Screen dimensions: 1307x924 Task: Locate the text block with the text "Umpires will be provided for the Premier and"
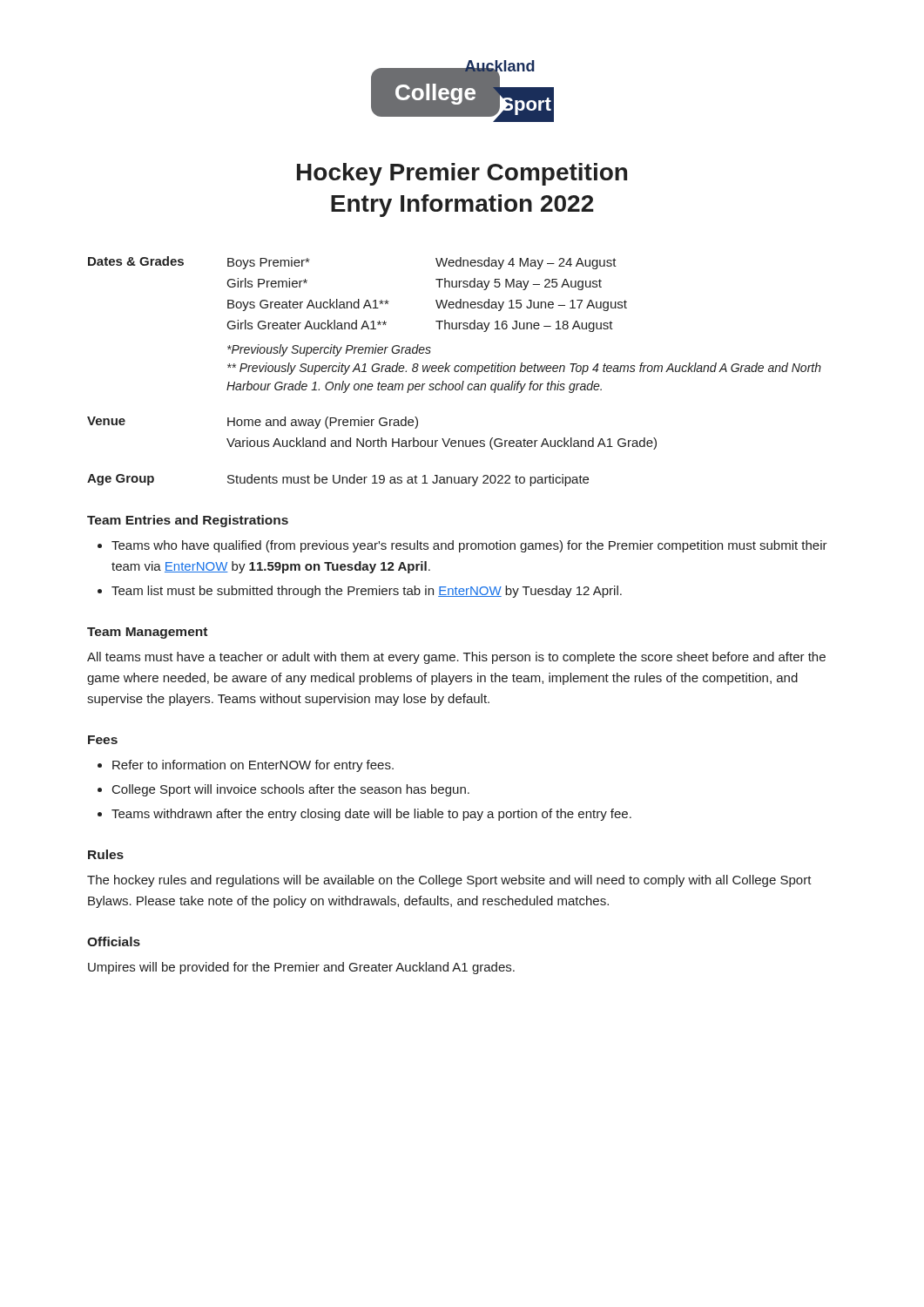click(301, 967)
